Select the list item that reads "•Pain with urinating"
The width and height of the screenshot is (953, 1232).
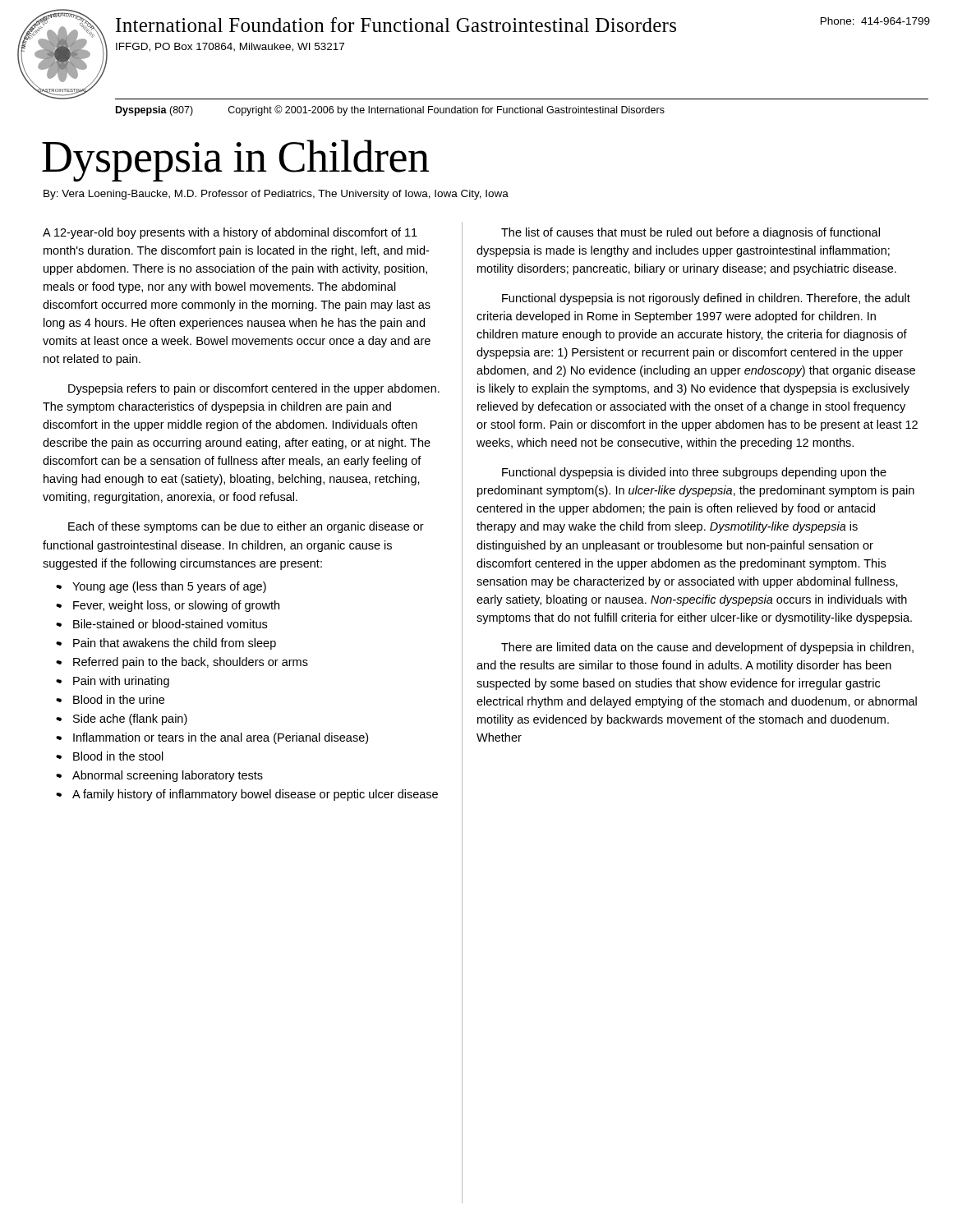(113, 681)
